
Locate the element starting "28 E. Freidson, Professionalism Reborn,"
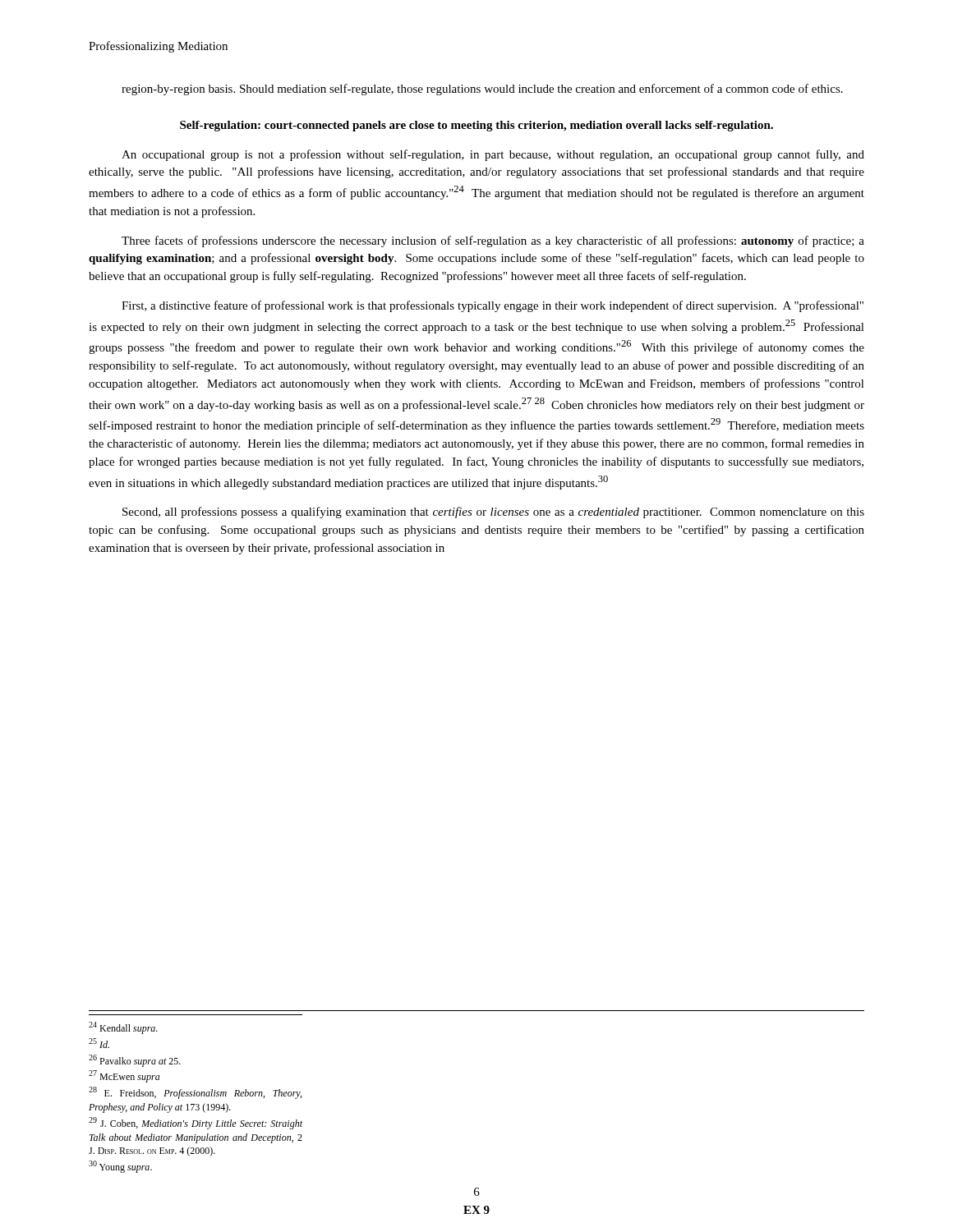point(196,1099)
